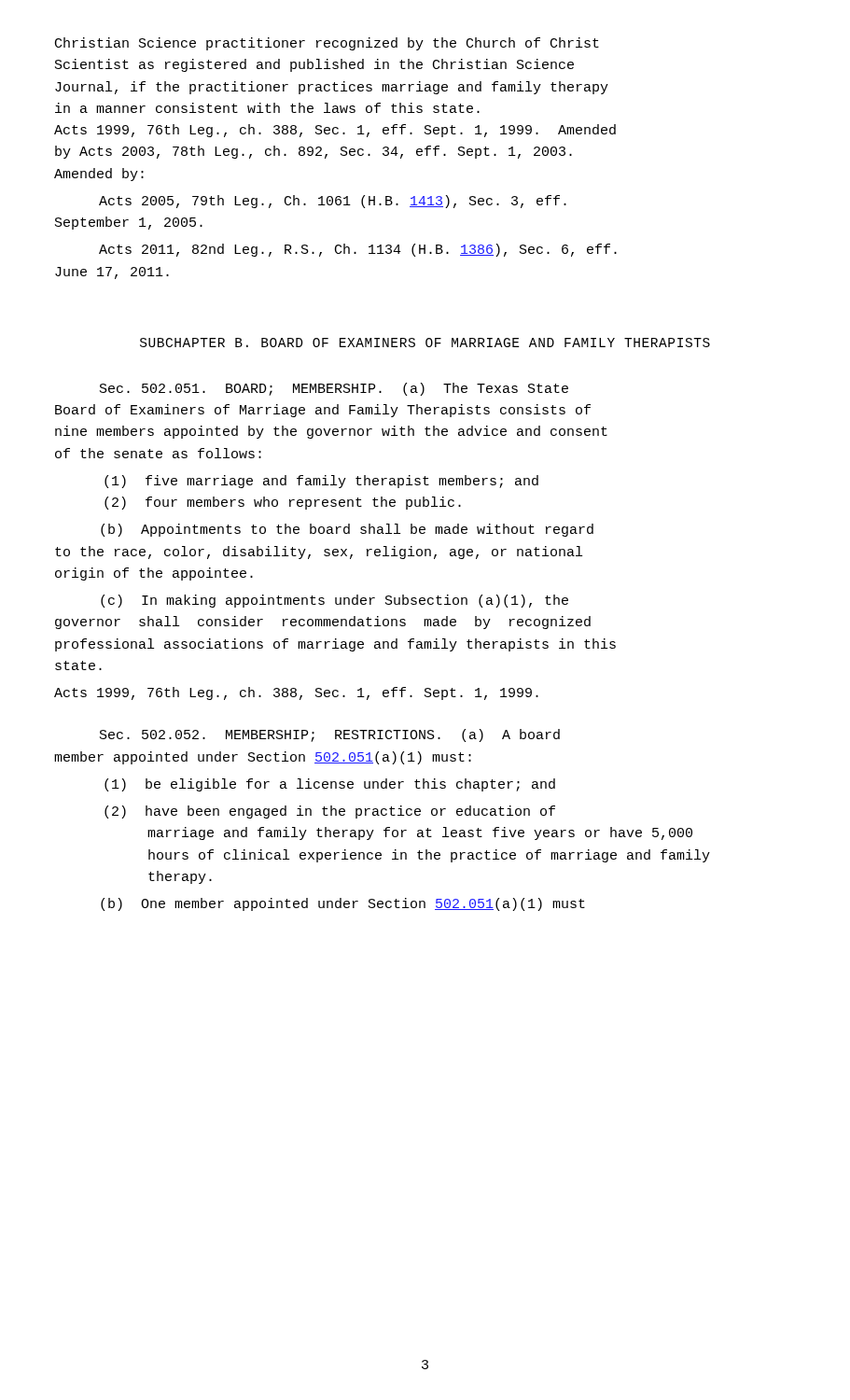Point to the text block starting "Acts 2011, 82nd Leg., R.S., Ch. 1134"
850x1400 pixels.
pyautogui.click(x=425, y=262)
